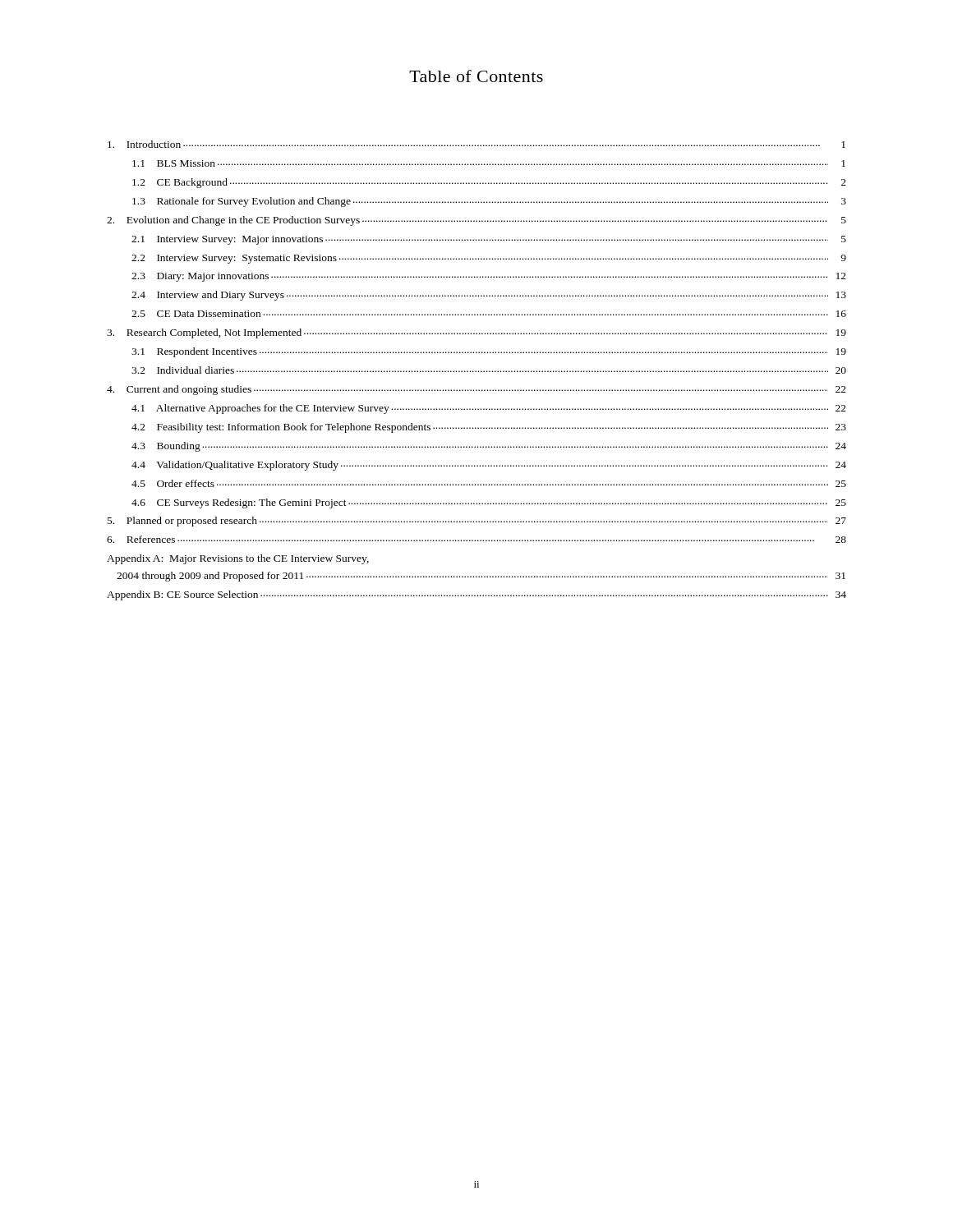
Task: Find the passage starting "5. Planned or"
Action: (x=476, y=521)
